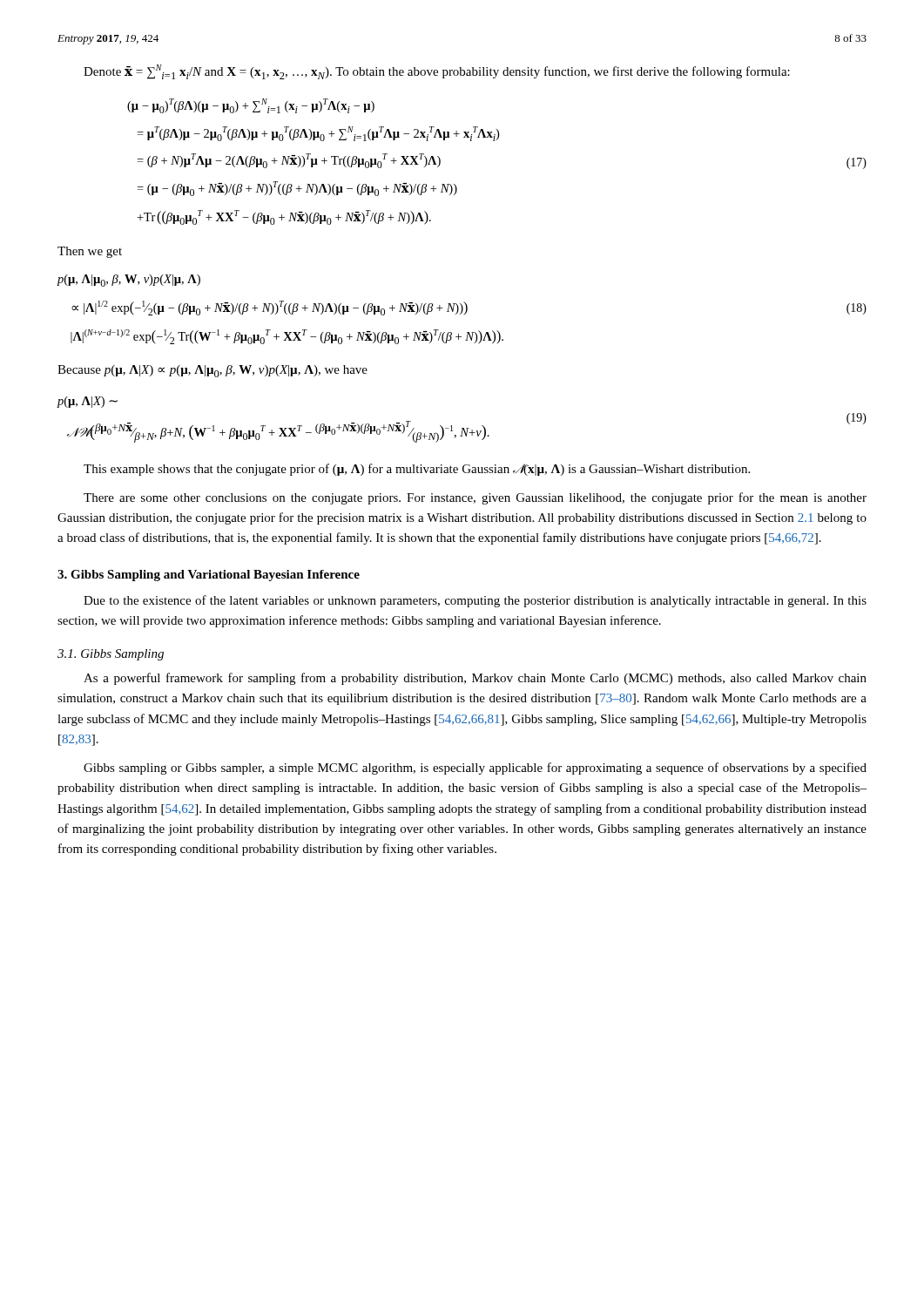924x1307 pixels.
Task: Click on the passage starting "p(μ, Λ|X) ∼ 𝒩𝒲(βμ0+Nx̄⁄β+N, β+N,"
Action: (462, 418)
